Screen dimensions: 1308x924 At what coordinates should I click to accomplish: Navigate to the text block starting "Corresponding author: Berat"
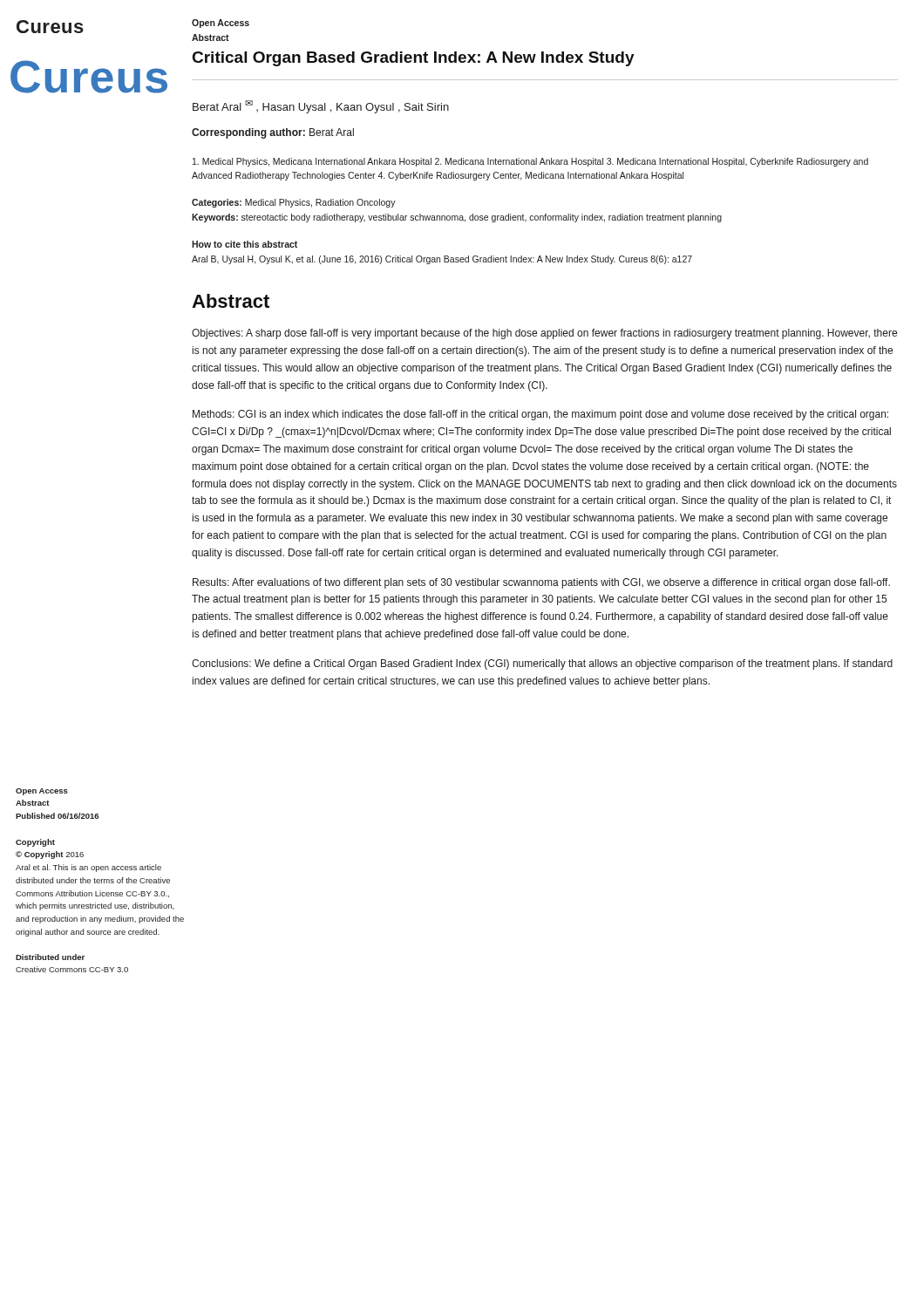click(273, 132)
